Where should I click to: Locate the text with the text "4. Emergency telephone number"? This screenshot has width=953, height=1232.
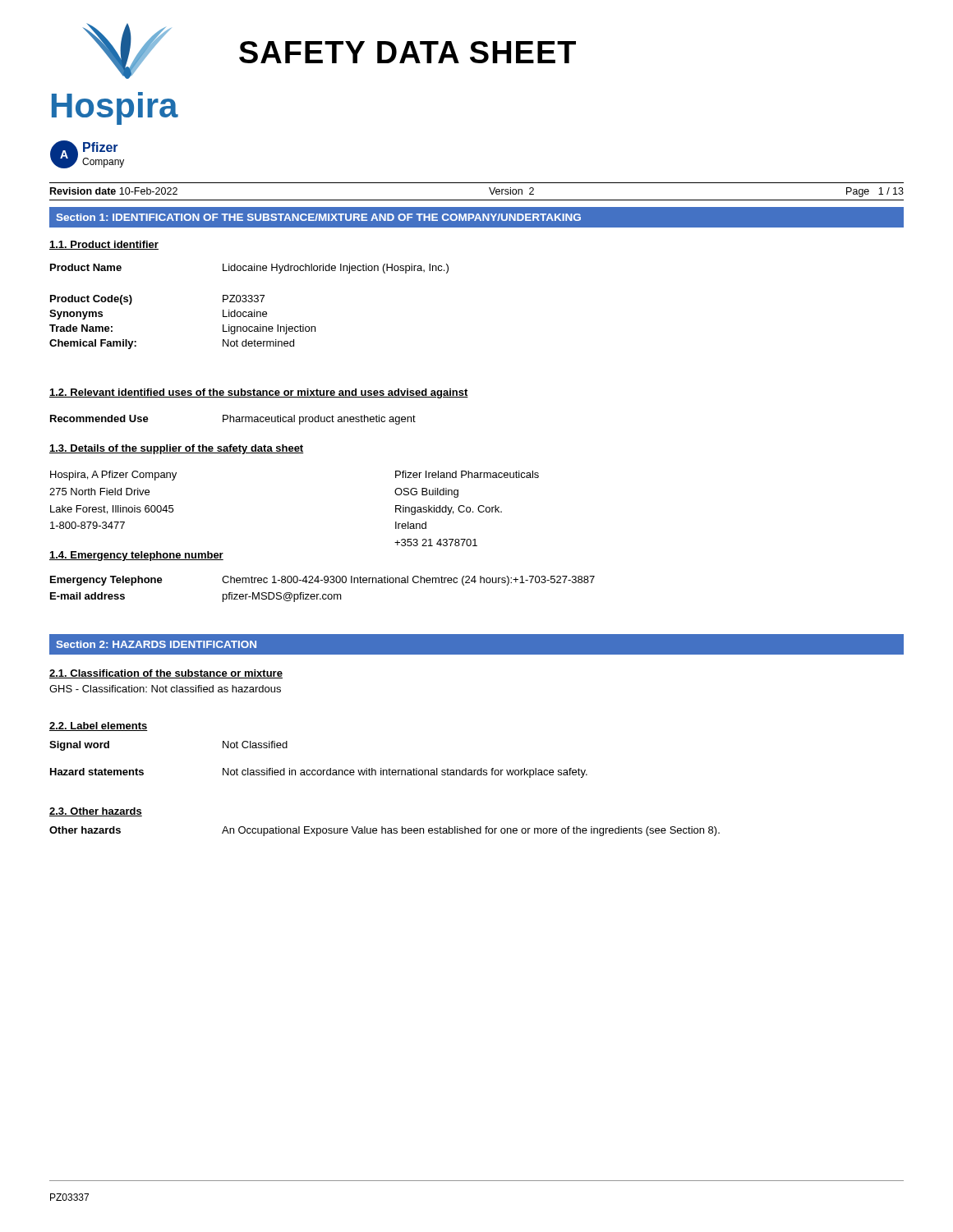coord(136,555)
